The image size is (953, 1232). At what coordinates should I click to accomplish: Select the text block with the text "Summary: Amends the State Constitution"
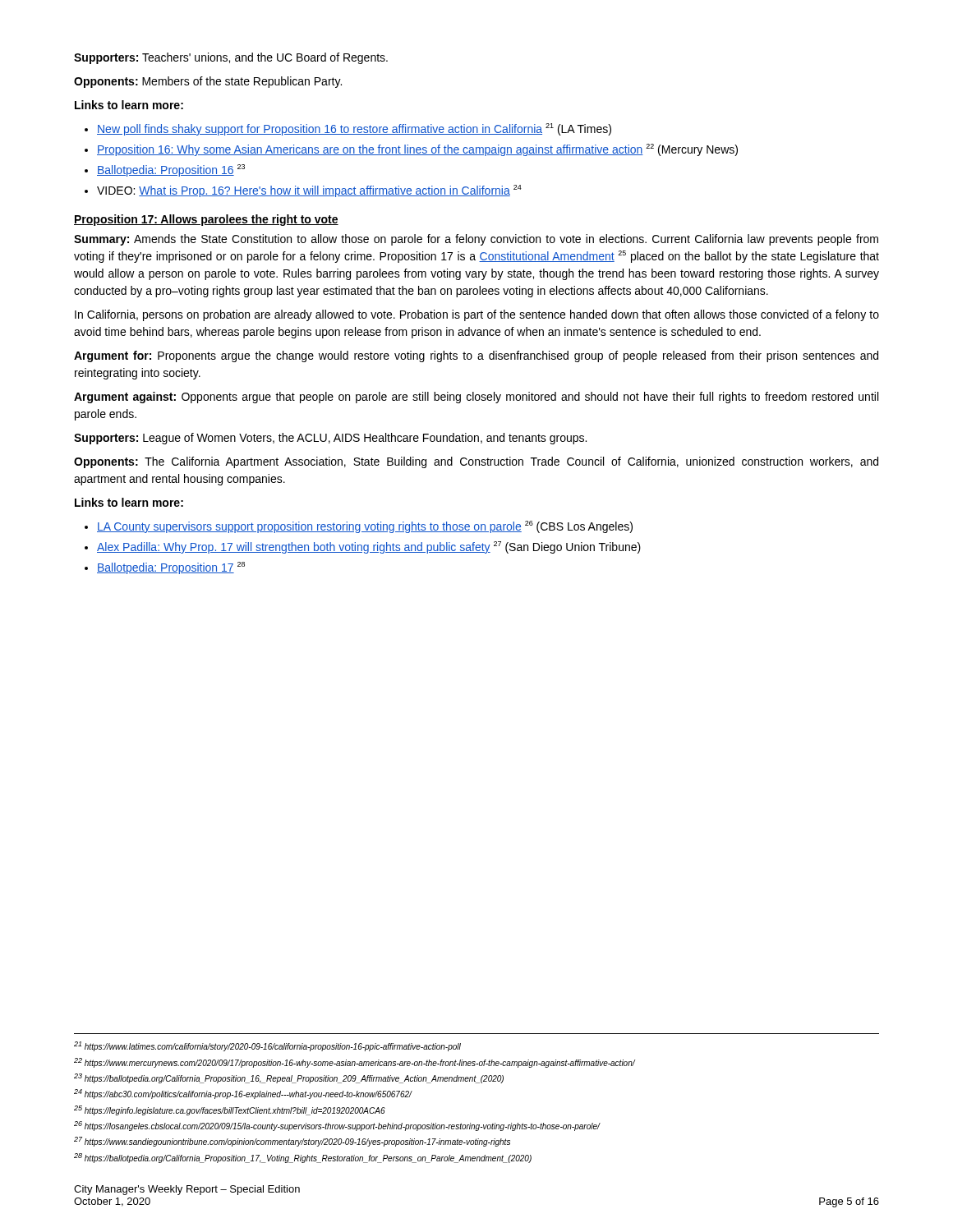tap(476, 265)
